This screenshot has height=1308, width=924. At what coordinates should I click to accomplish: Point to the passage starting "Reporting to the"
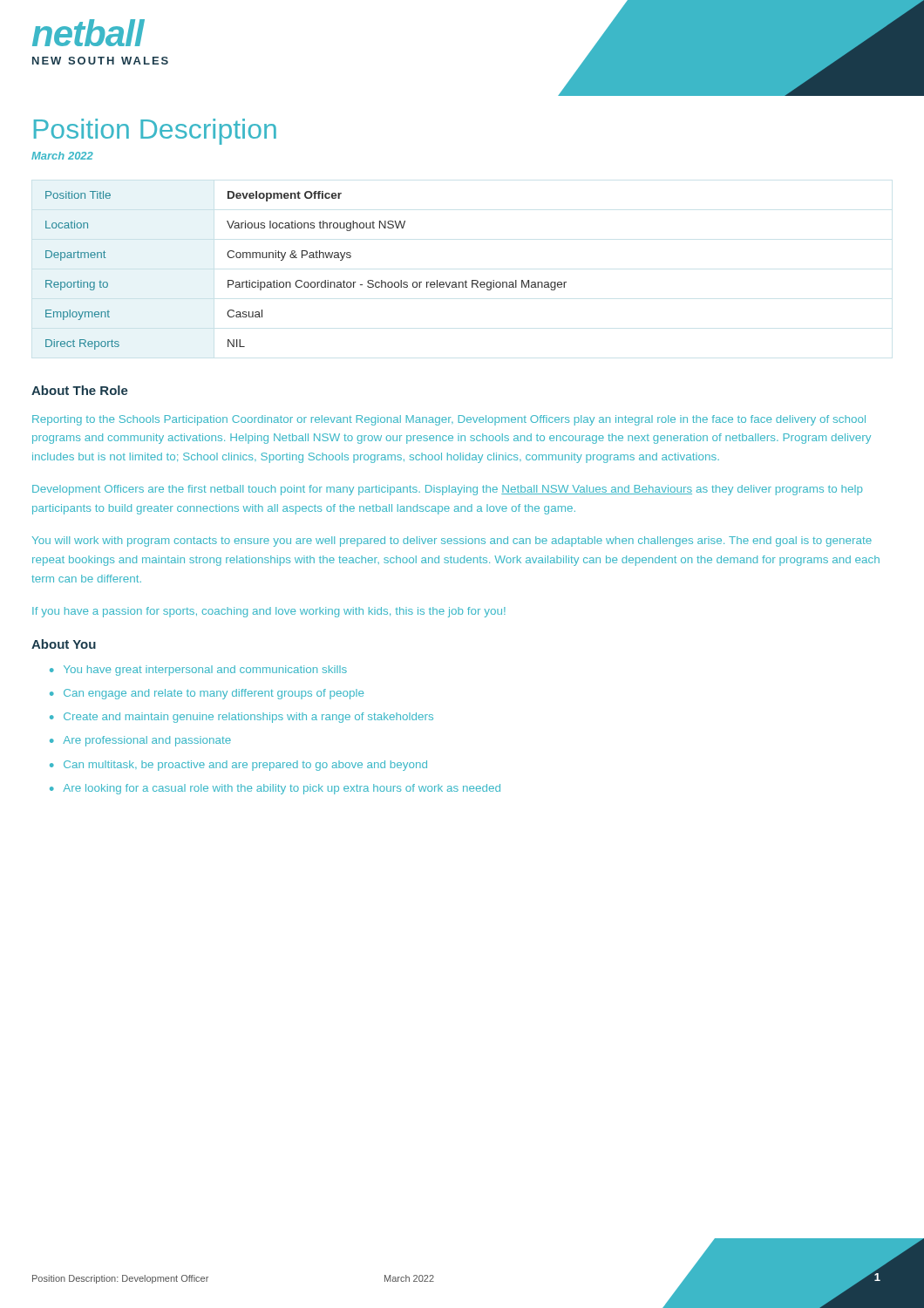click(462, 438)
